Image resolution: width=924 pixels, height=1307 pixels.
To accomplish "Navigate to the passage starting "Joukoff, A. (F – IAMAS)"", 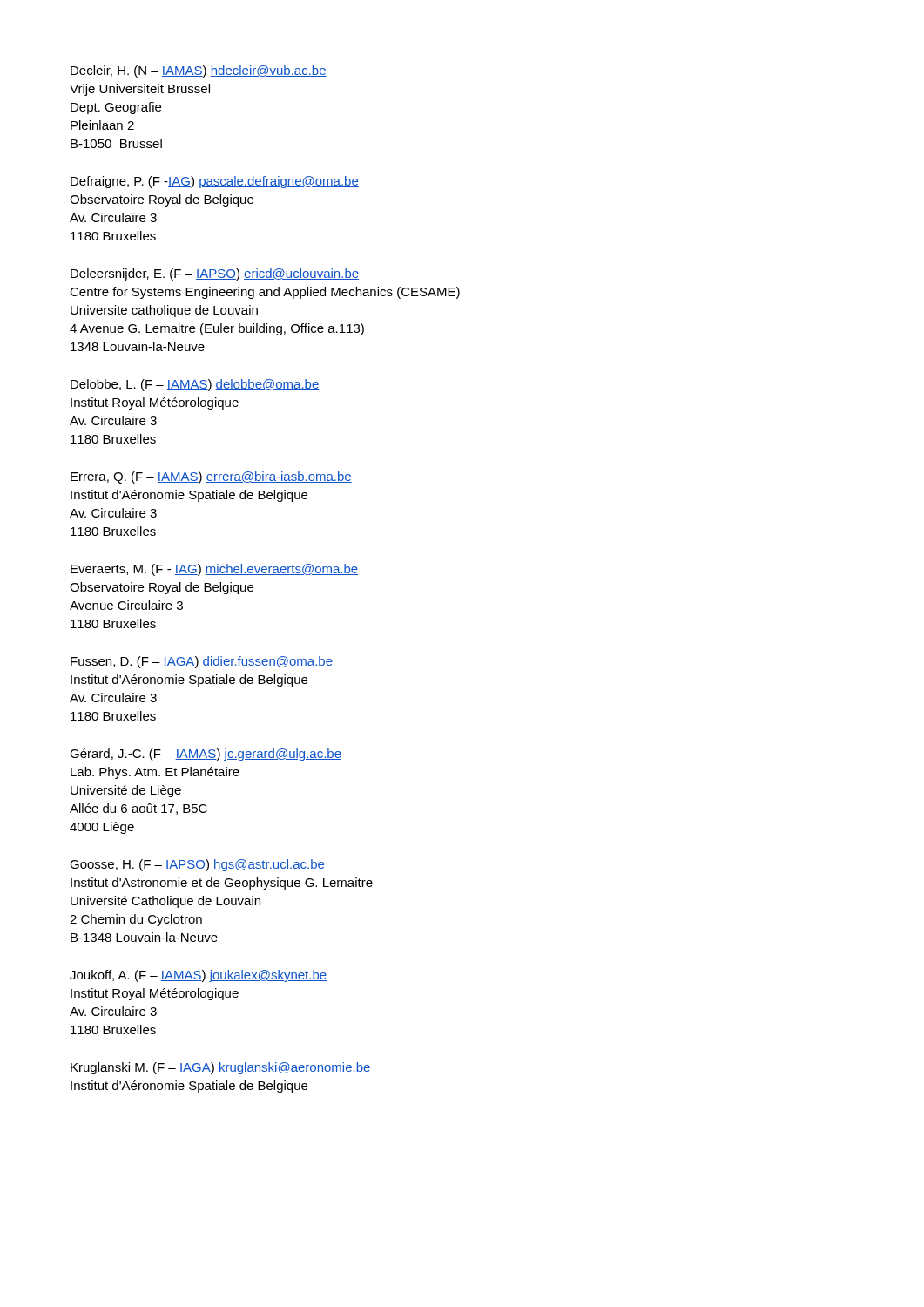I will click(198, 1002).
